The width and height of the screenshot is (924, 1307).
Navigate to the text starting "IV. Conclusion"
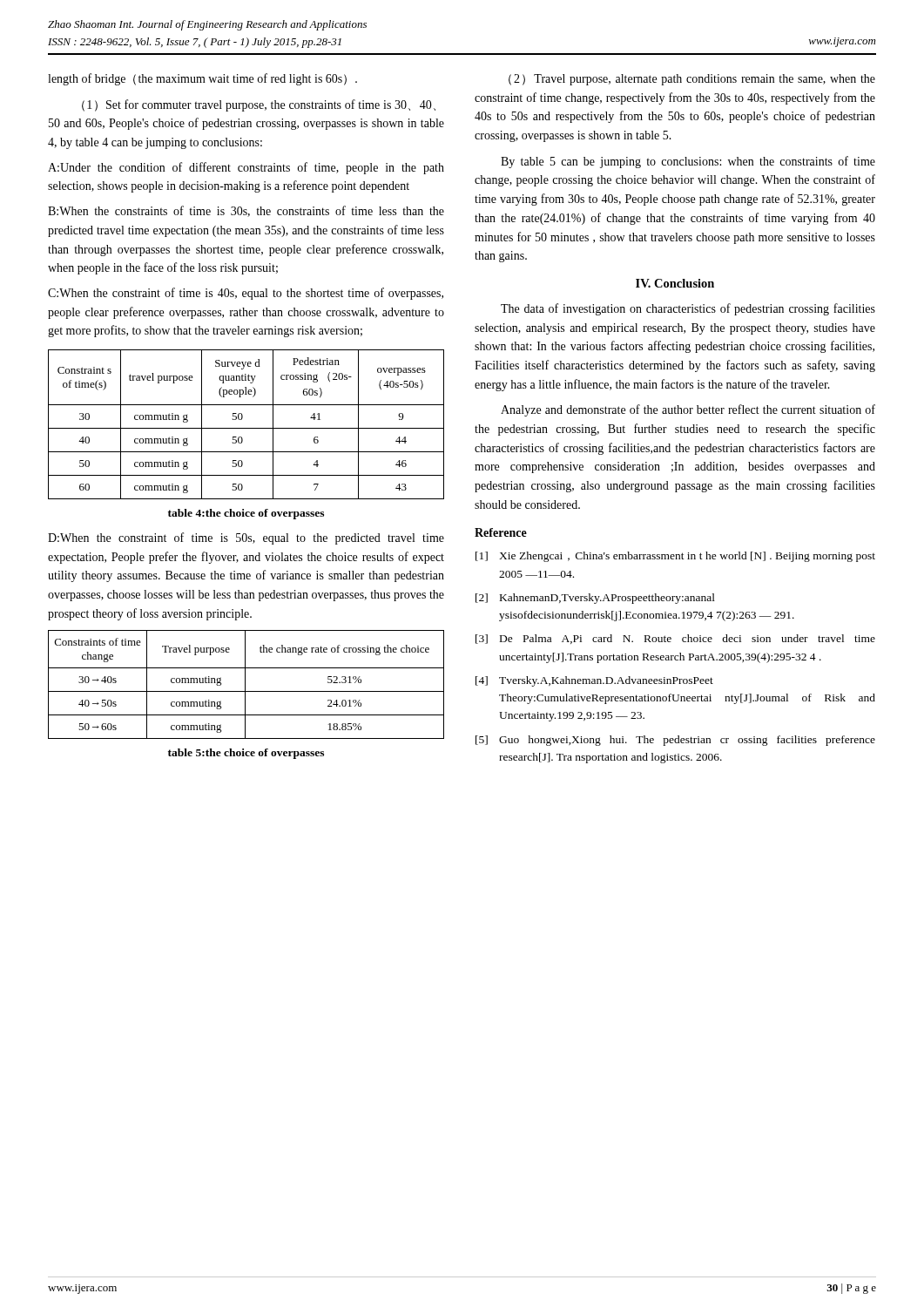tap(675, 283)
